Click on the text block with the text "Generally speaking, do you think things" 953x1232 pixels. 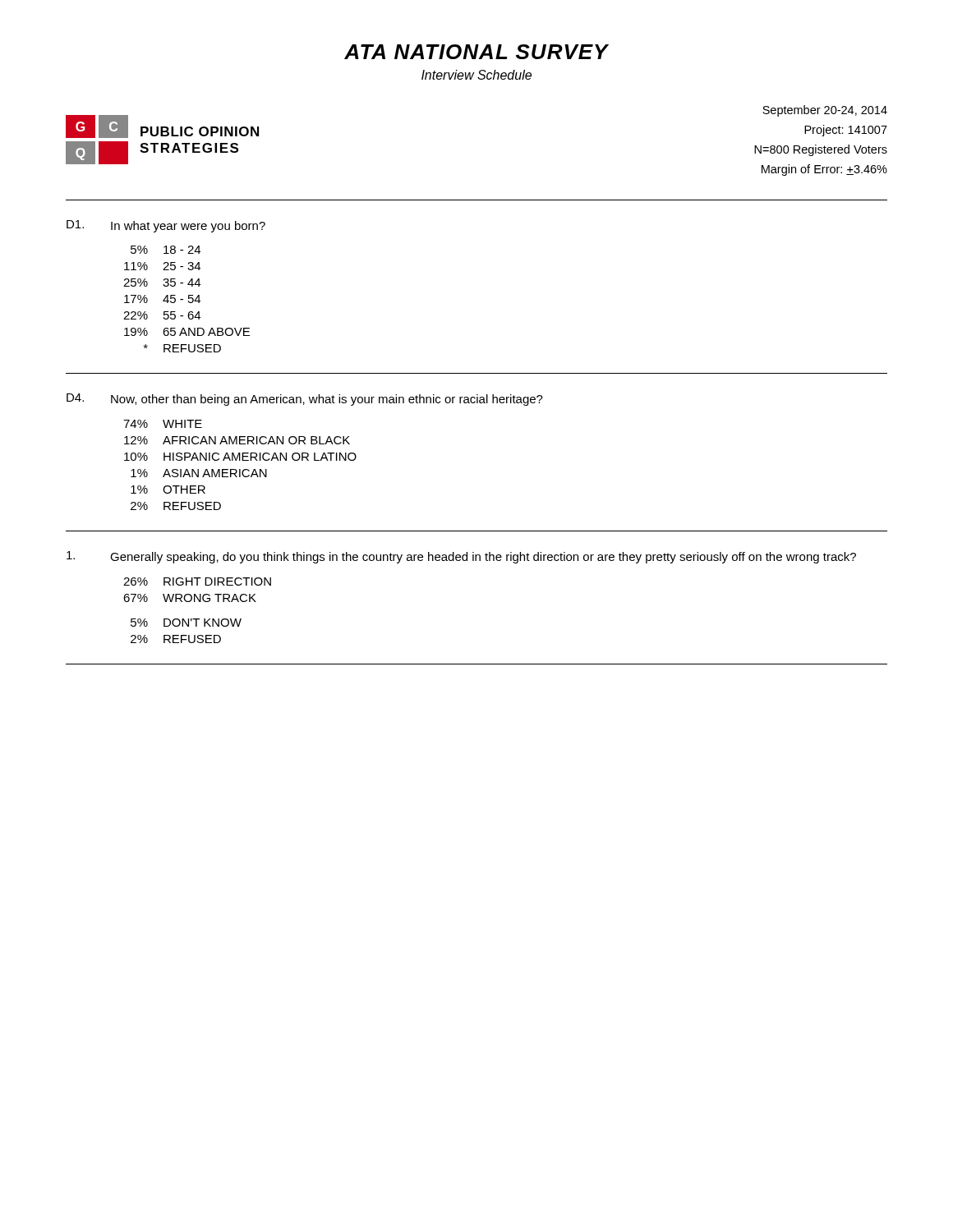coord(476,557)
